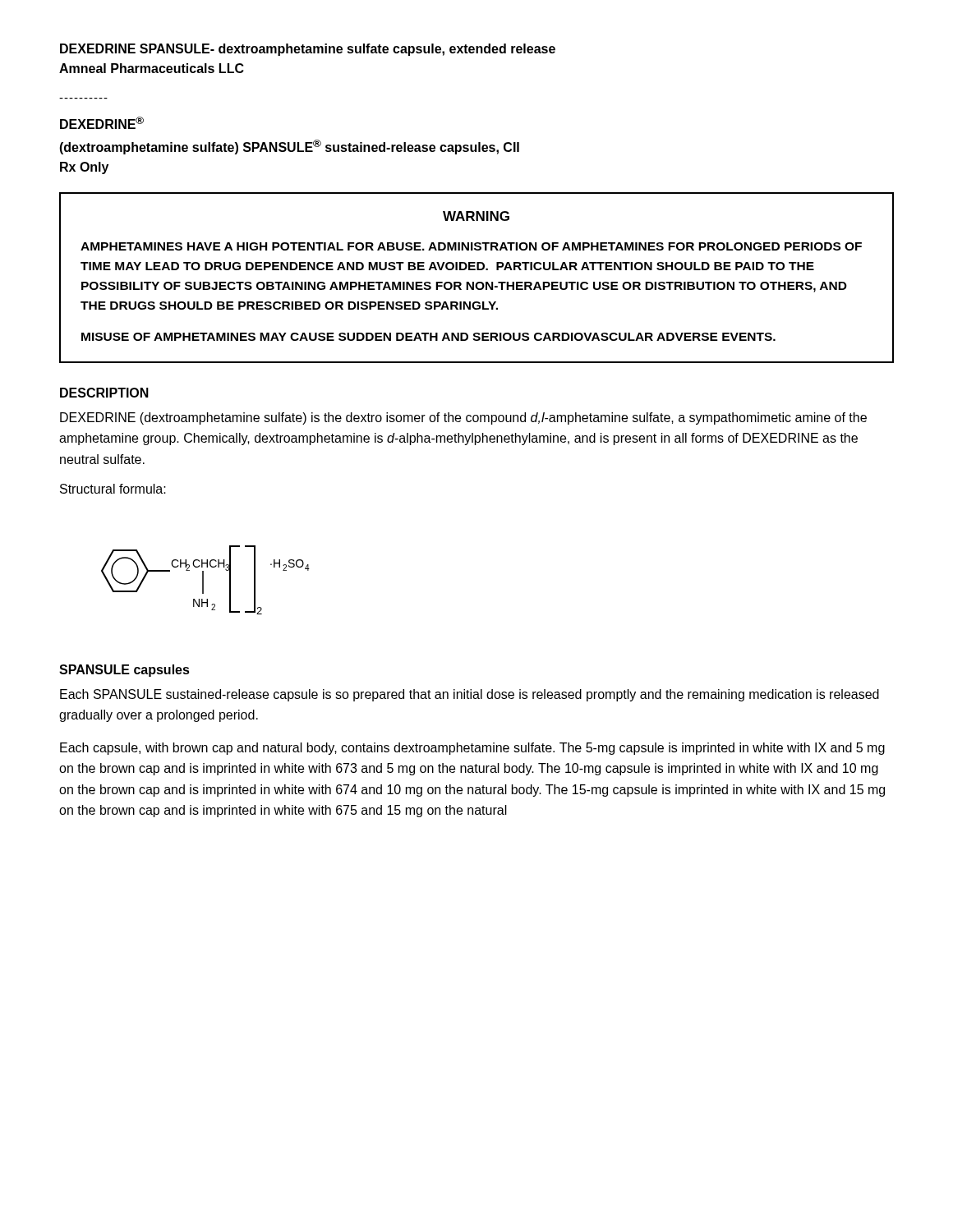Click a engineering diagram

click(476, 572)
